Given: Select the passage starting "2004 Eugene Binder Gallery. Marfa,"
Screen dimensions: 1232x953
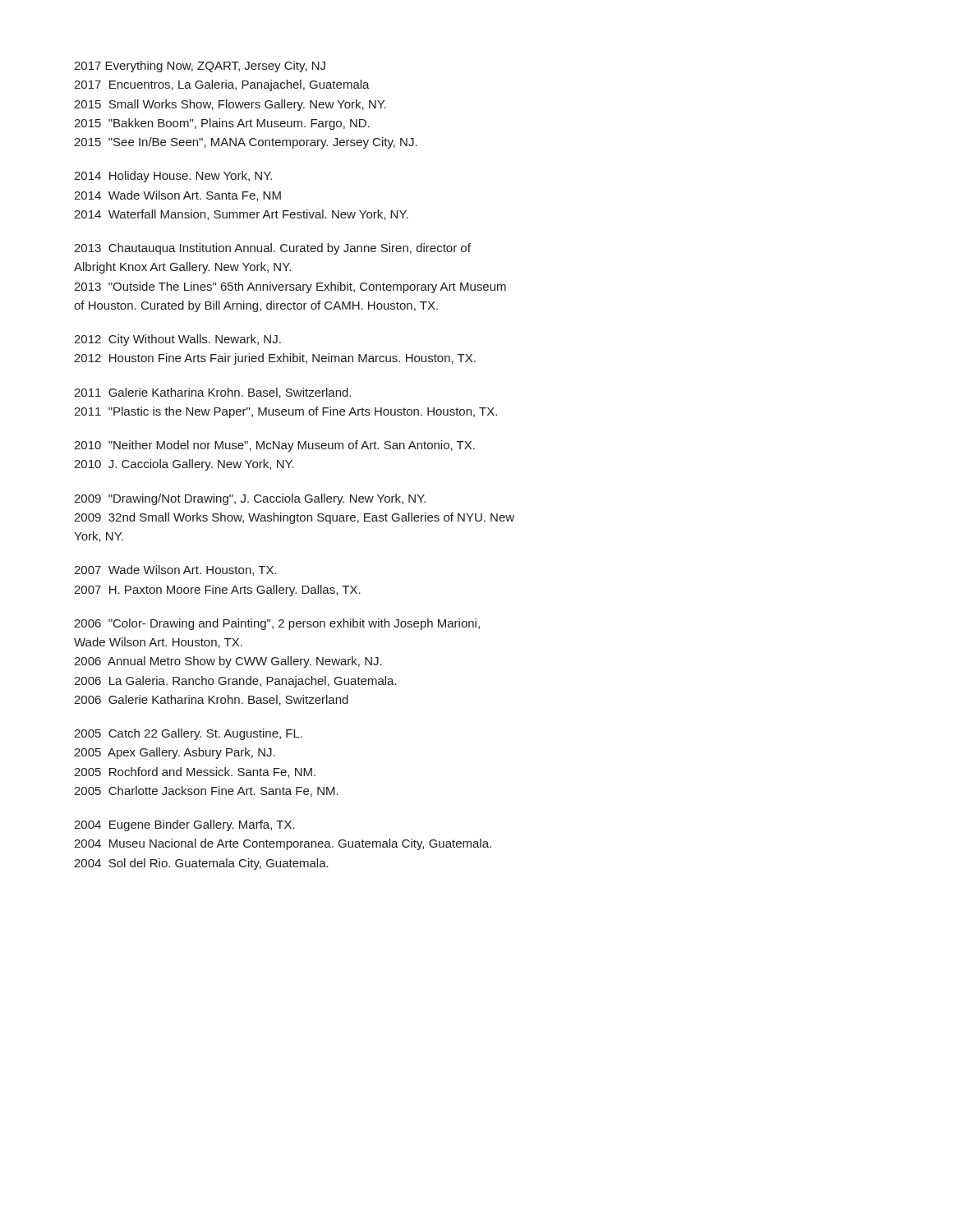Looking at the screenshot, I should 185,824.
